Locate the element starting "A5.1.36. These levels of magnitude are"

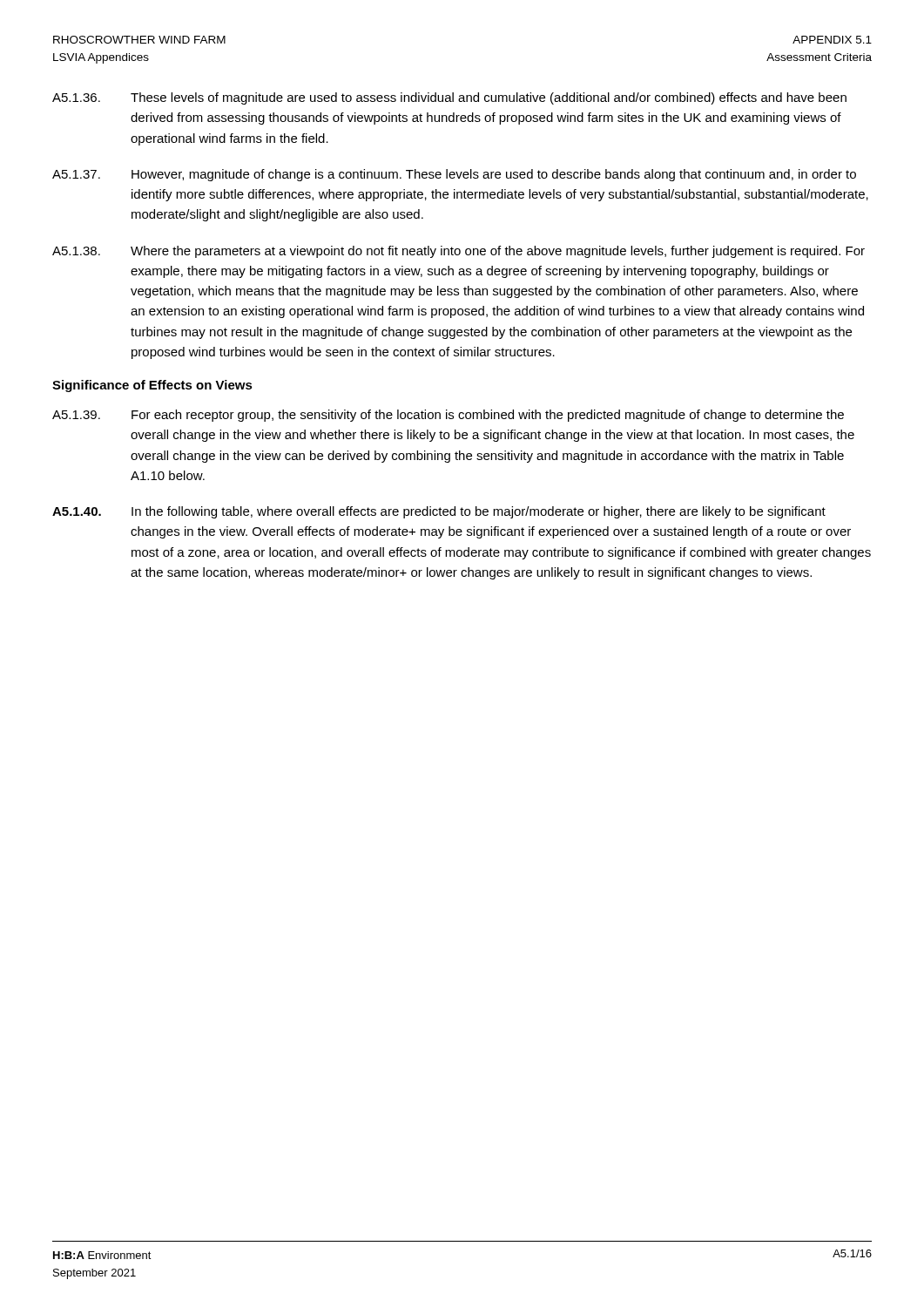(x=462, y=118)
